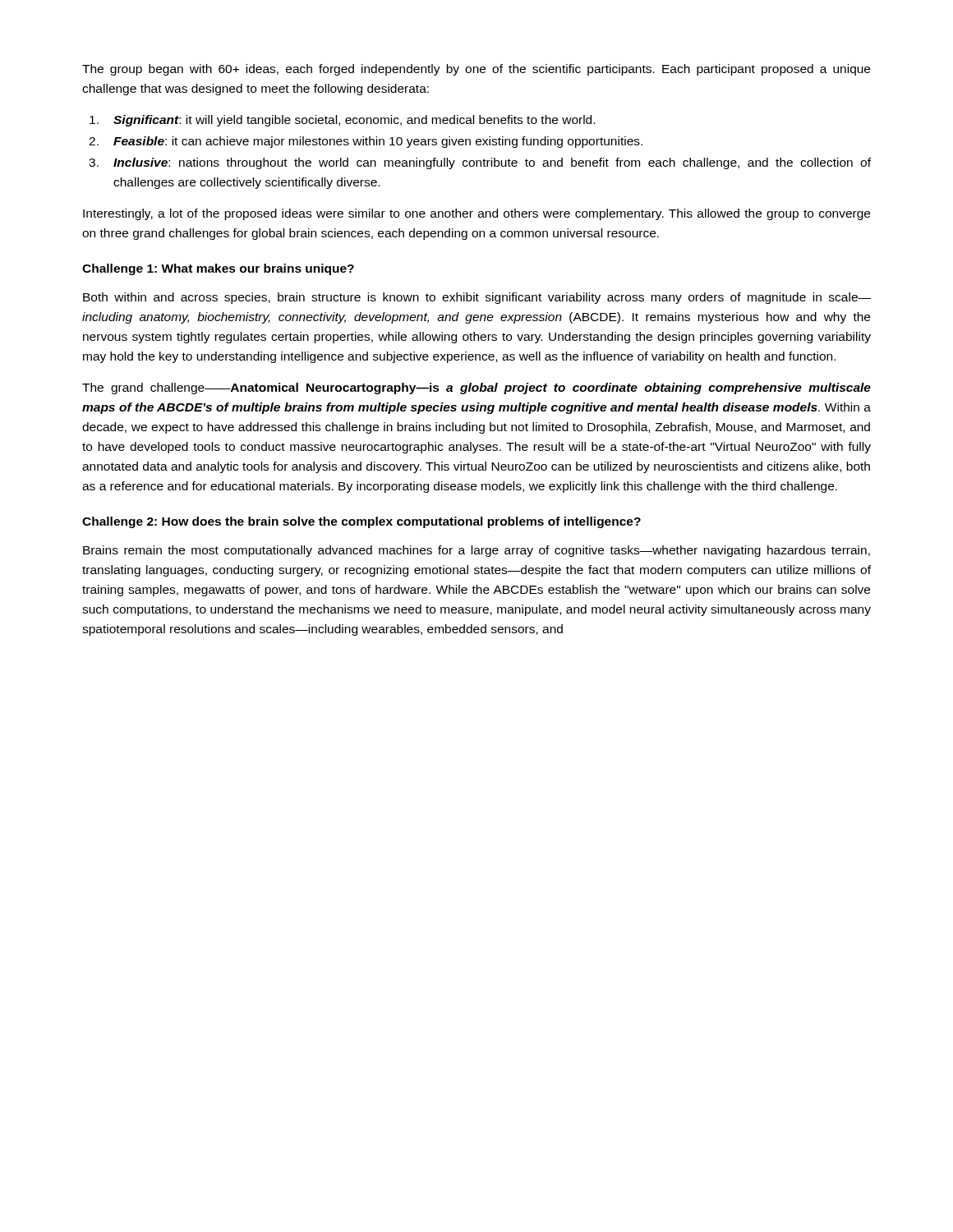The image size is (953, 1232).
Task: Click the section header that begins "Challenge 1: What makes our brains"
Action: (x=218, y=268)
